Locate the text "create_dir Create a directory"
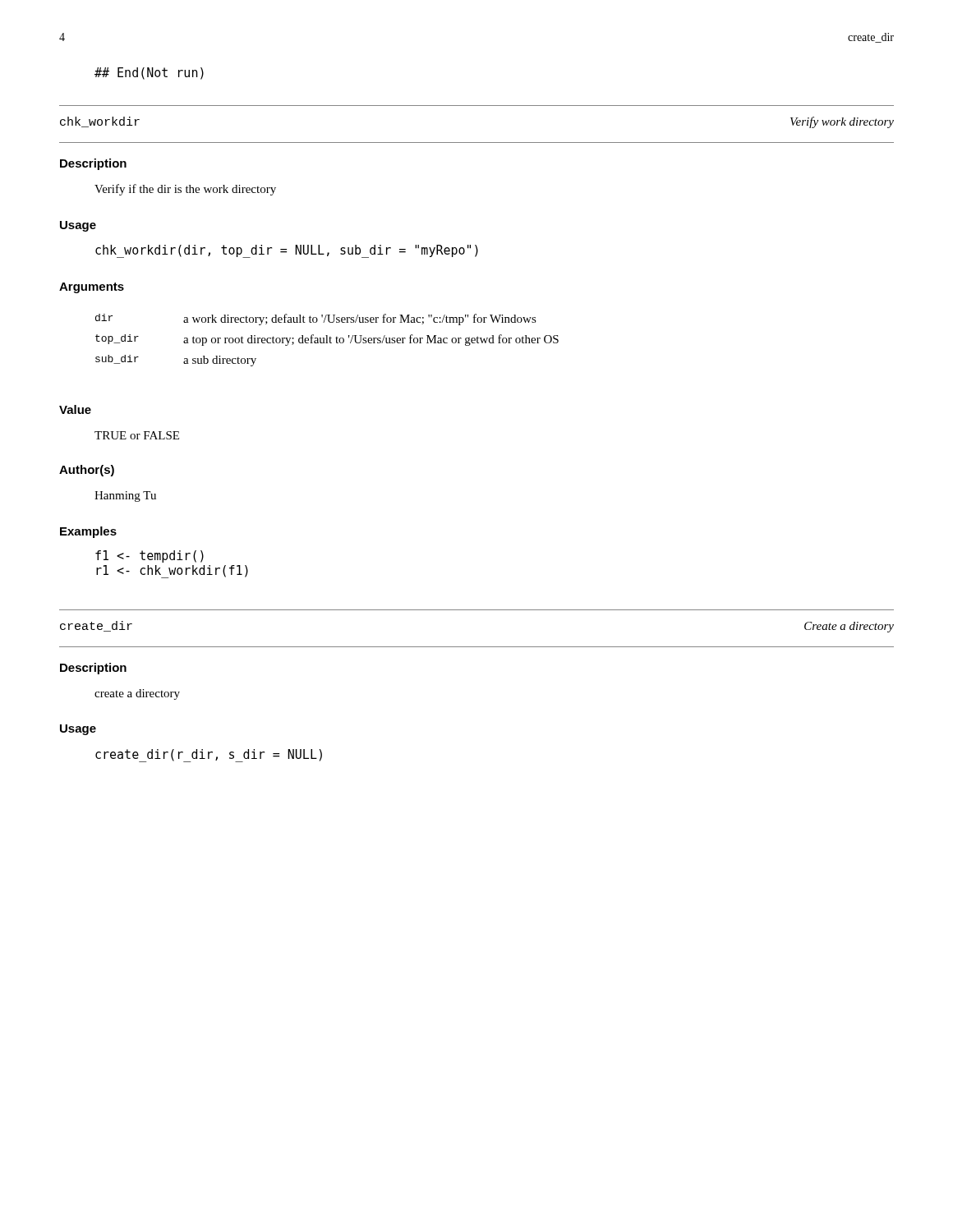Image resolution: width=953 pixels, height=1232 pixels. (x=92, y=626)
